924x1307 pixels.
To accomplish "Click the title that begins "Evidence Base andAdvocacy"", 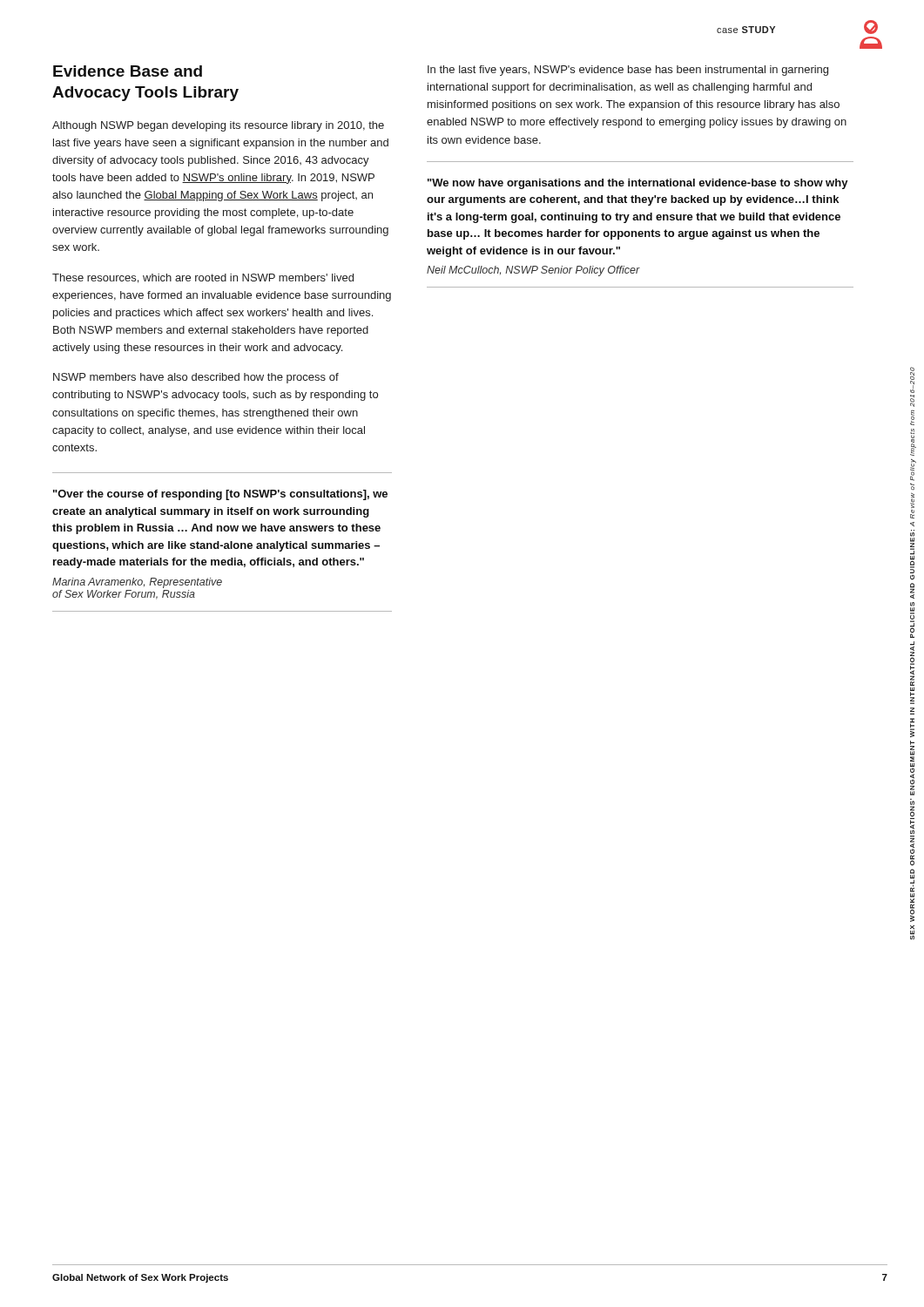I will [x=145, y=81].
